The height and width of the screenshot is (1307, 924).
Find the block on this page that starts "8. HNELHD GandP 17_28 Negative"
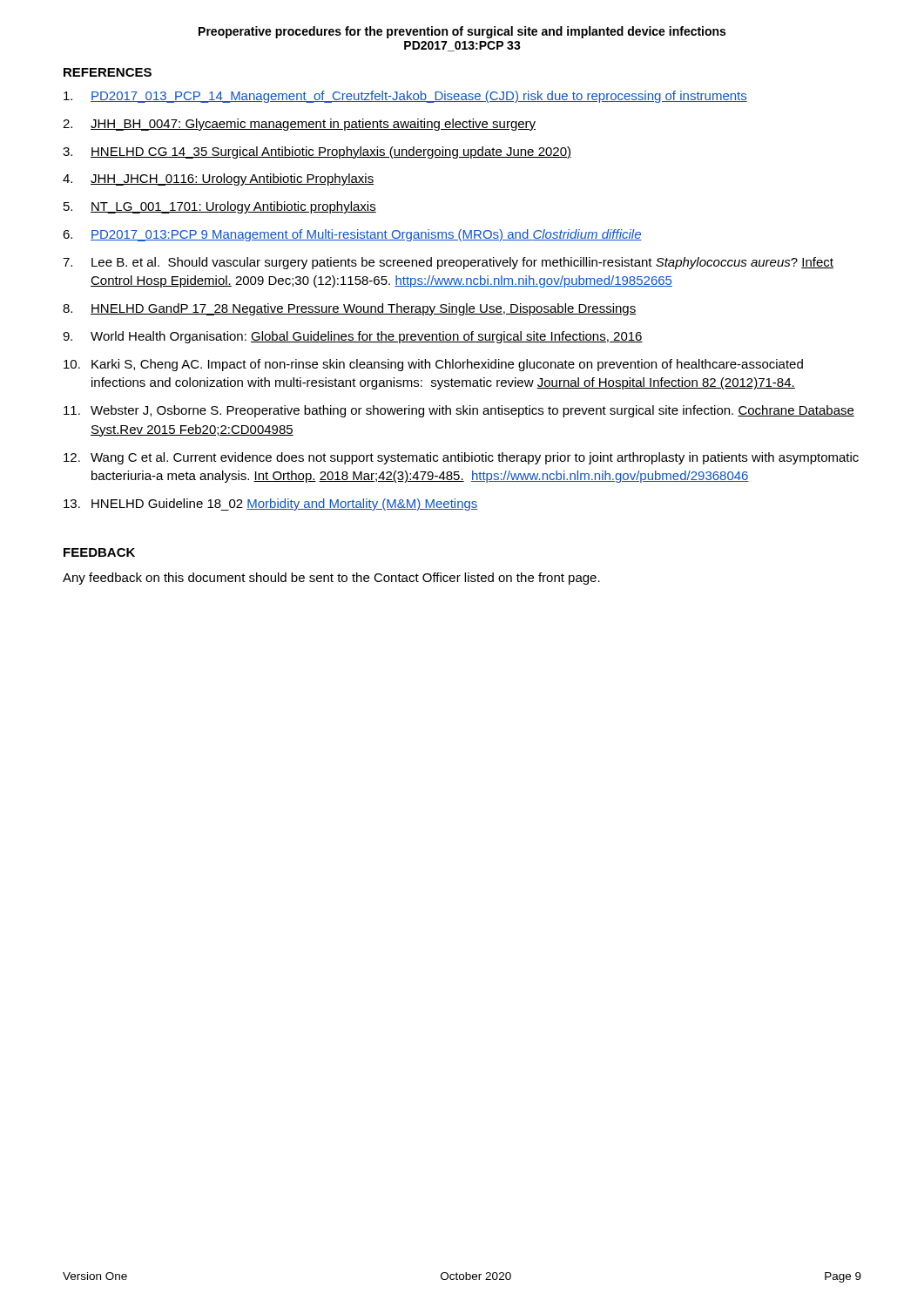pyautogui.click(x=462, y=308)
